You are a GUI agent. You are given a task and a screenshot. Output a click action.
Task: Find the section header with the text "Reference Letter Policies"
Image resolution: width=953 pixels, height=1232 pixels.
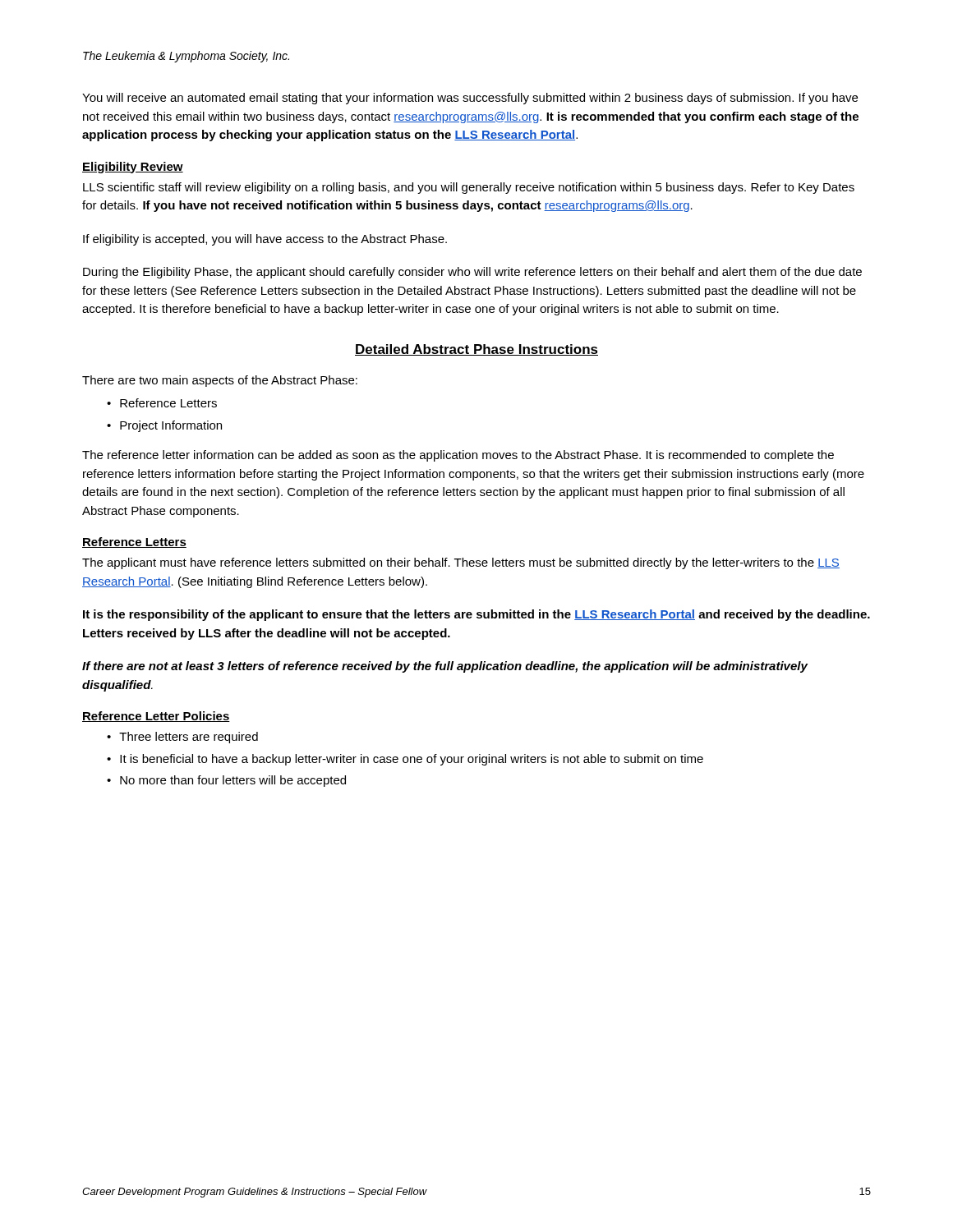click(x=156, y=716)
